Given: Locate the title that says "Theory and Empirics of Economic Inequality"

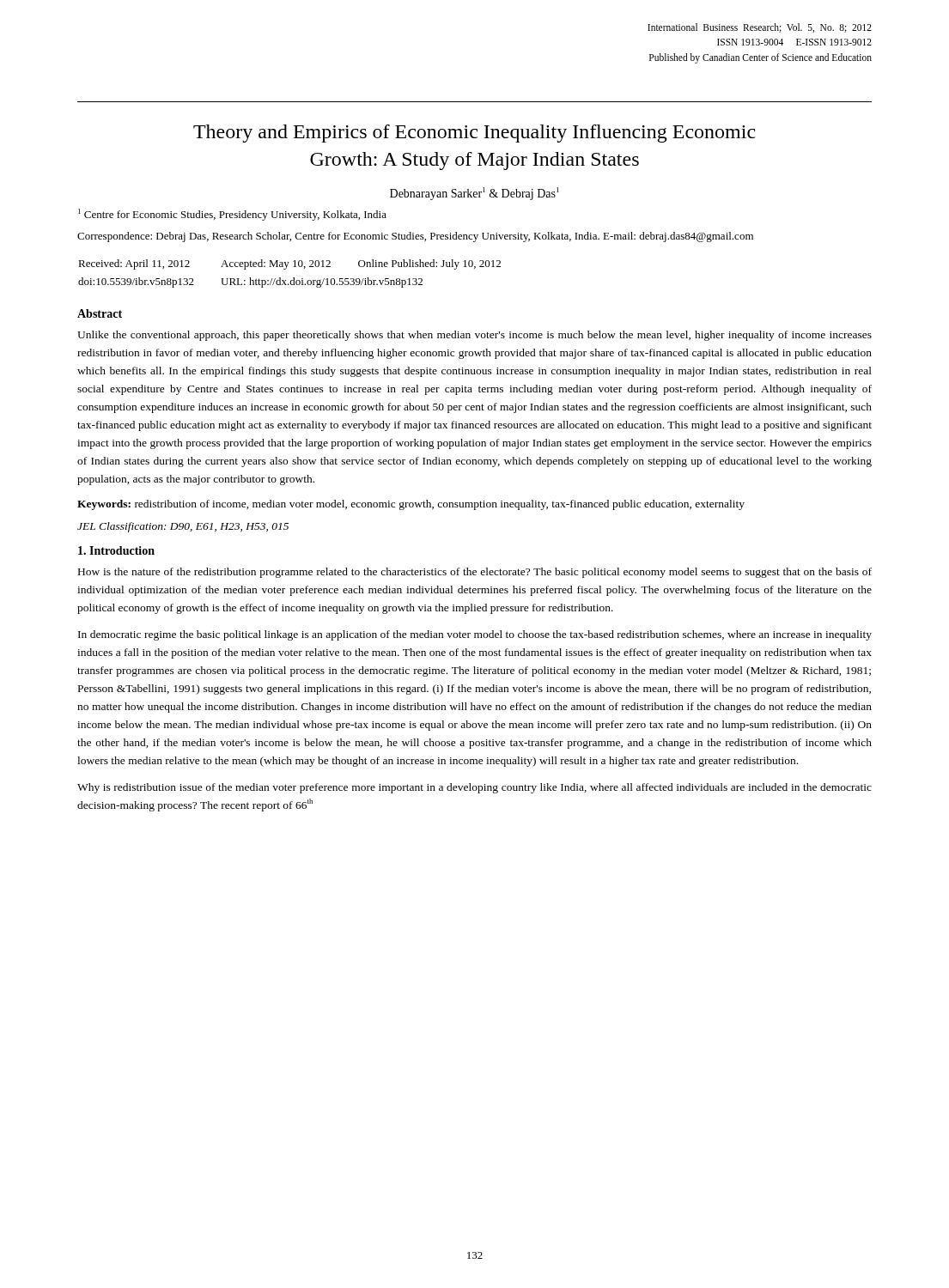Looking at the screenshot, I should [x=474, y=145].
